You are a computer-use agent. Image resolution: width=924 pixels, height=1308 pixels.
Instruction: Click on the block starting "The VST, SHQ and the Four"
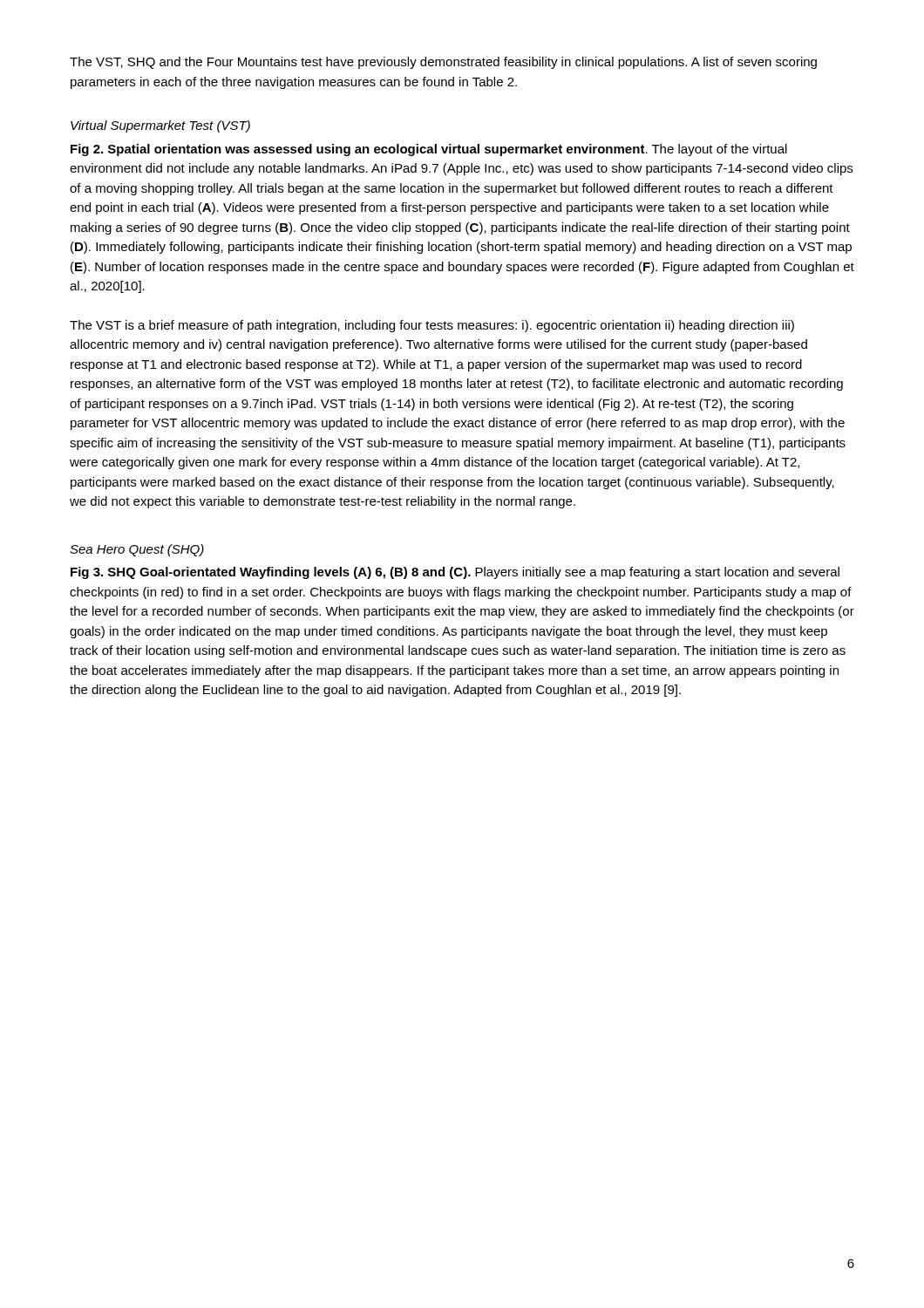click(x=444, y=71)
